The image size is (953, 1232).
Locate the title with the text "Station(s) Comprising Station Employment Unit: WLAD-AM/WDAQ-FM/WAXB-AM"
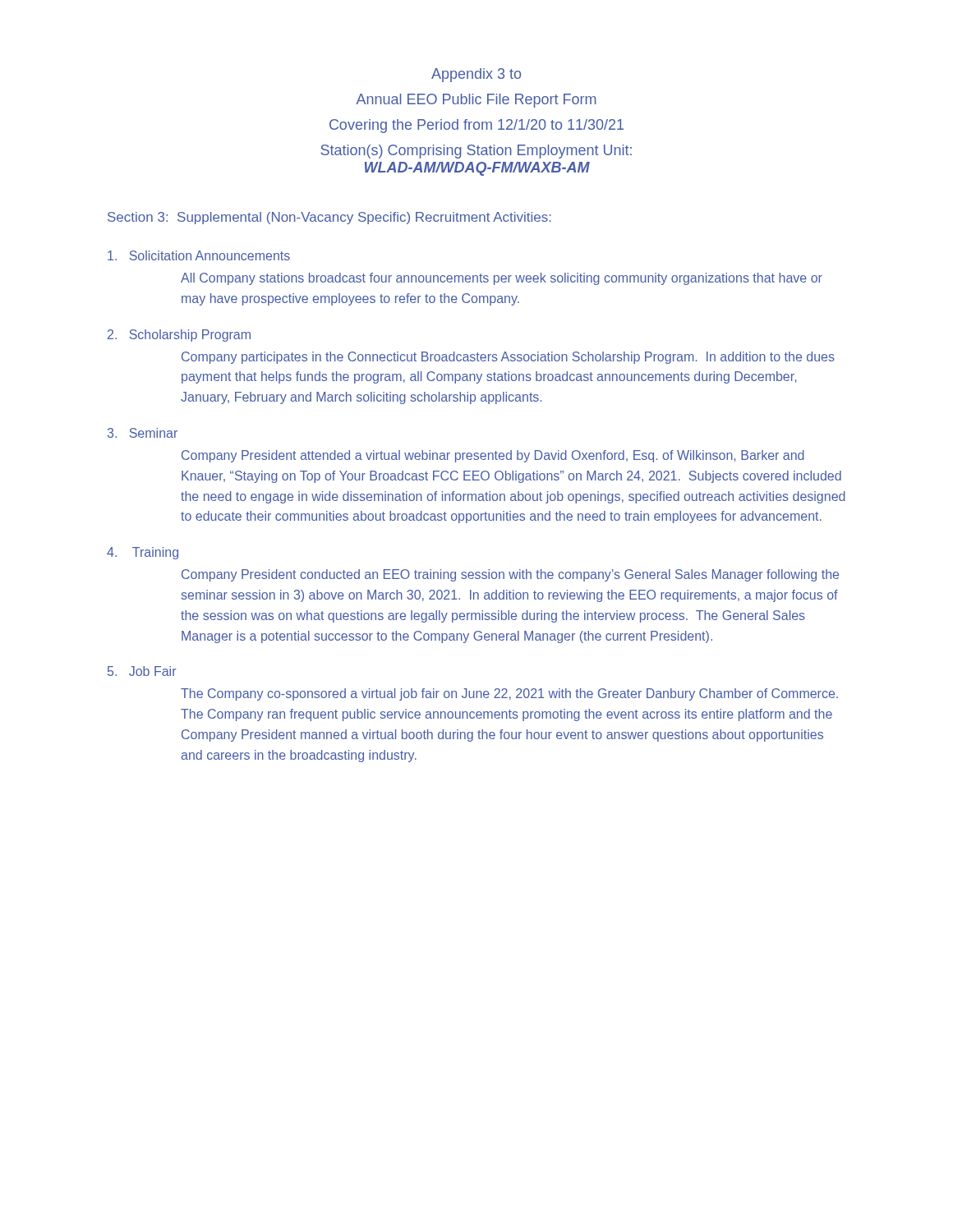coord(476,159)
